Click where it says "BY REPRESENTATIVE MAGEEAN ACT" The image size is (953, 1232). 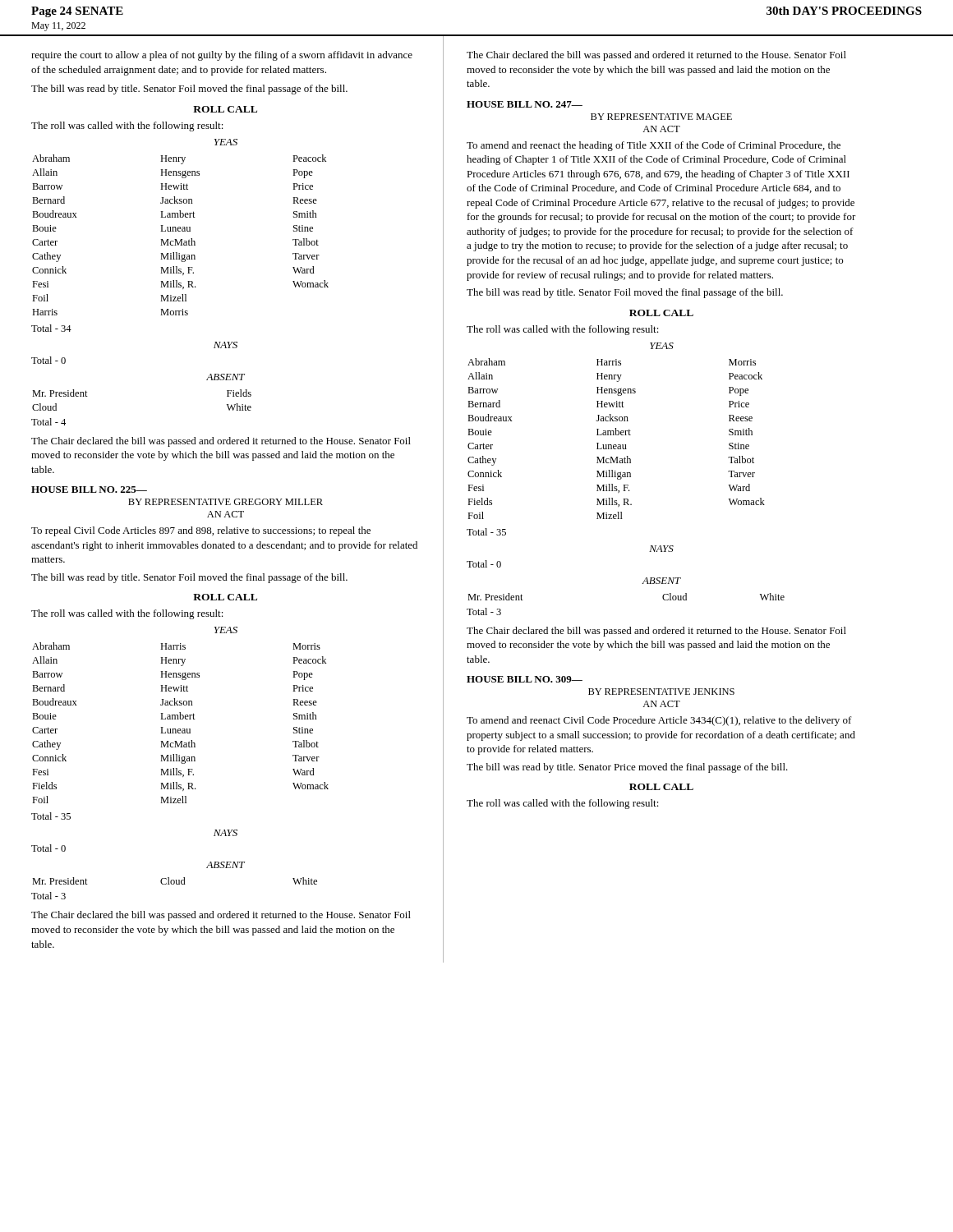pyautogui.click(x=661, y=123)
